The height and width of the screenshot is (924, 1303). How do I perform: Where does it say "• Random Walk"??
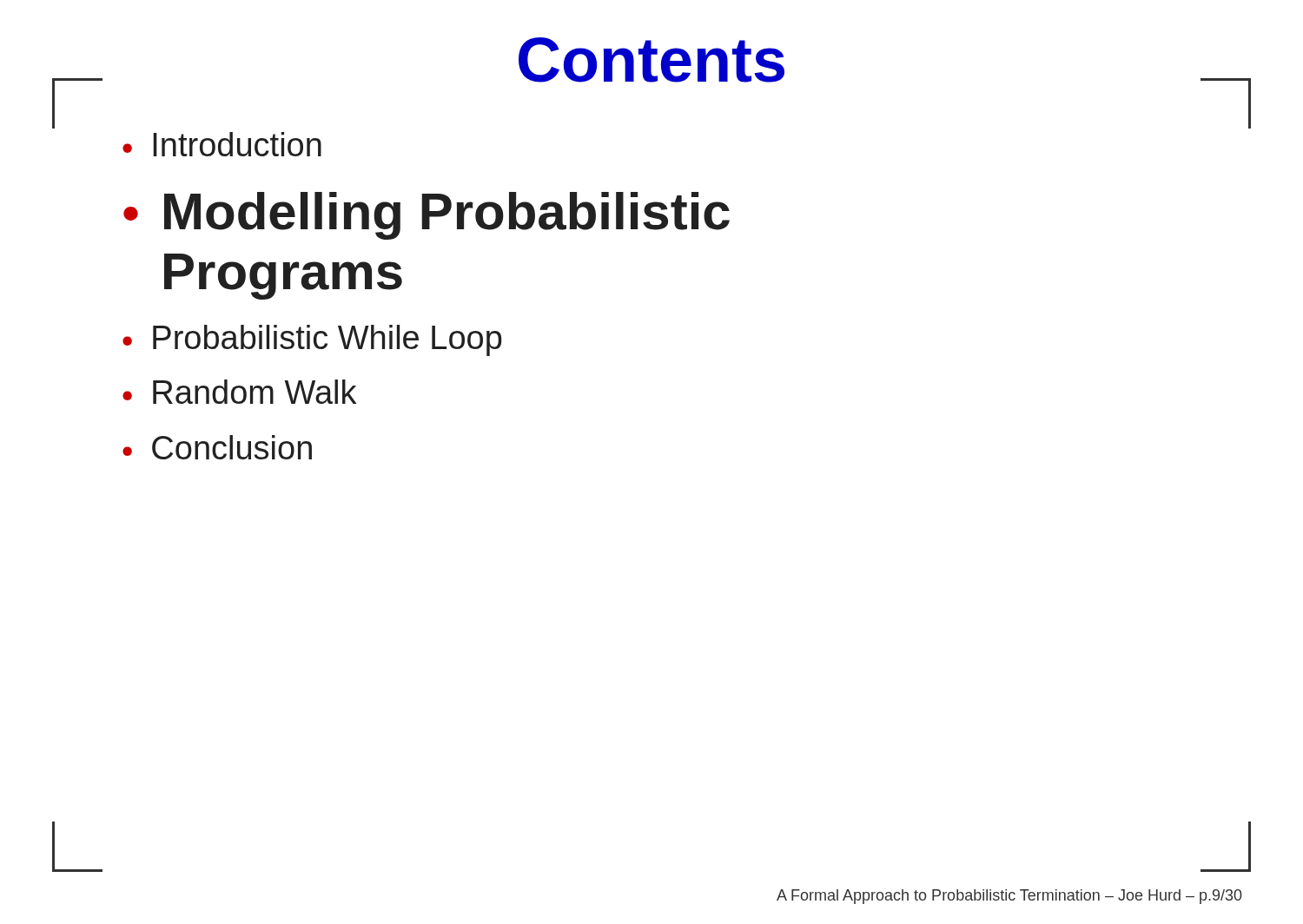(x=239, y=395)
